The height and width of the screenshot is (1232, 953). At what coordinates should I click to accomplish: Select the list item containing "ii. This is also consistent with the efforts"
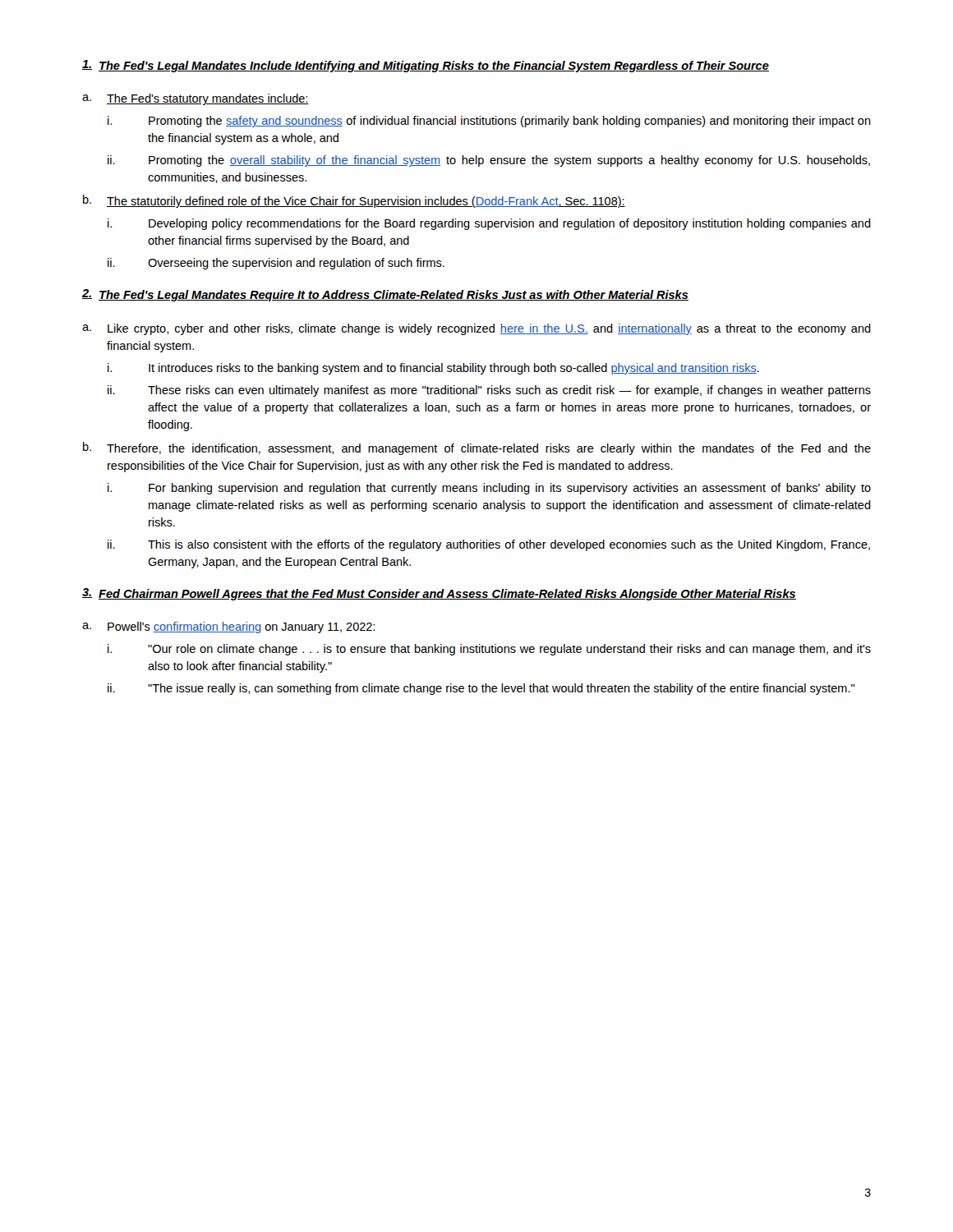click(489, 554)
